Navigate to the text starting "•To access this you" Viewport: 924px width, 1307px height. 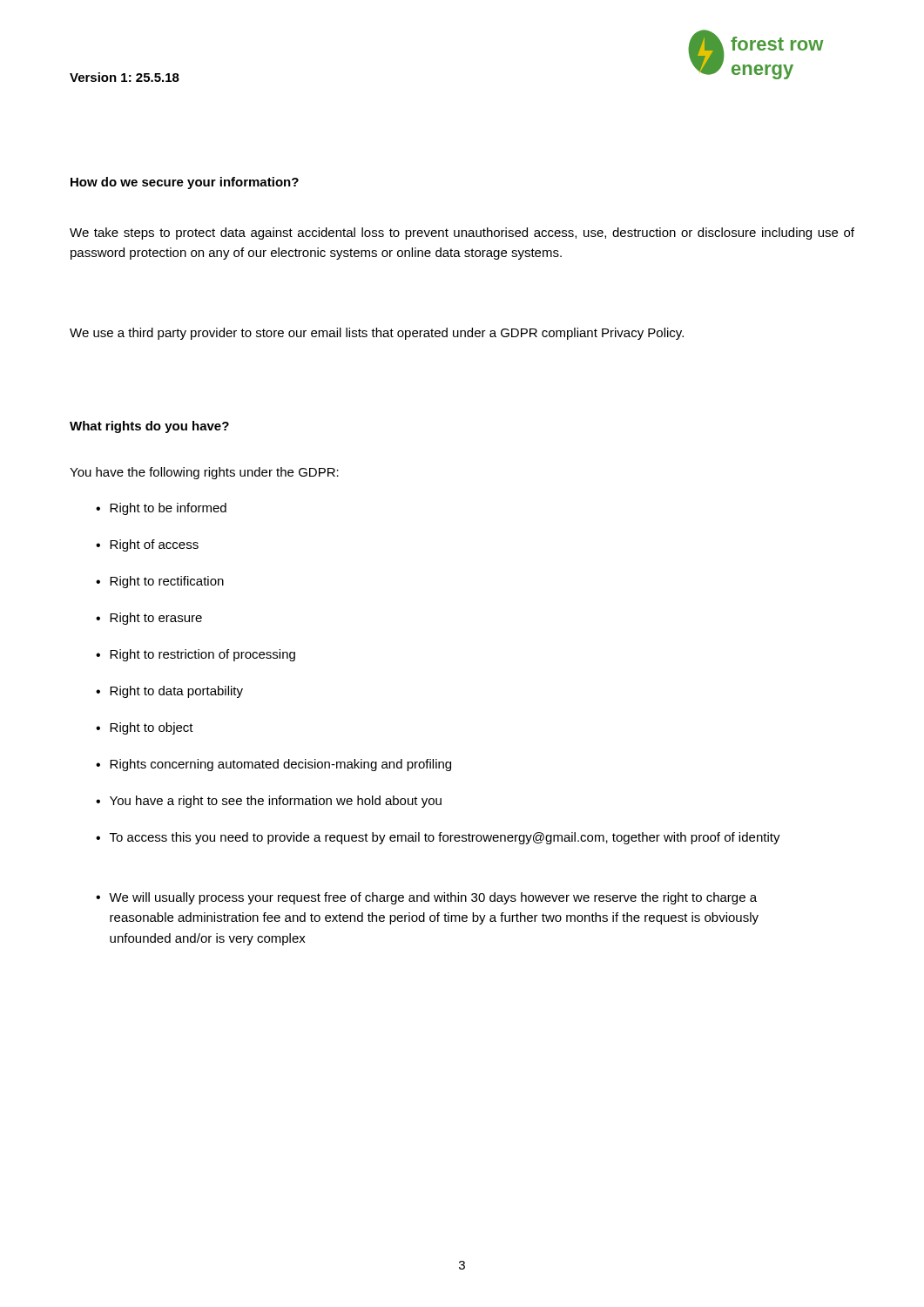click(x=438, y=838)
